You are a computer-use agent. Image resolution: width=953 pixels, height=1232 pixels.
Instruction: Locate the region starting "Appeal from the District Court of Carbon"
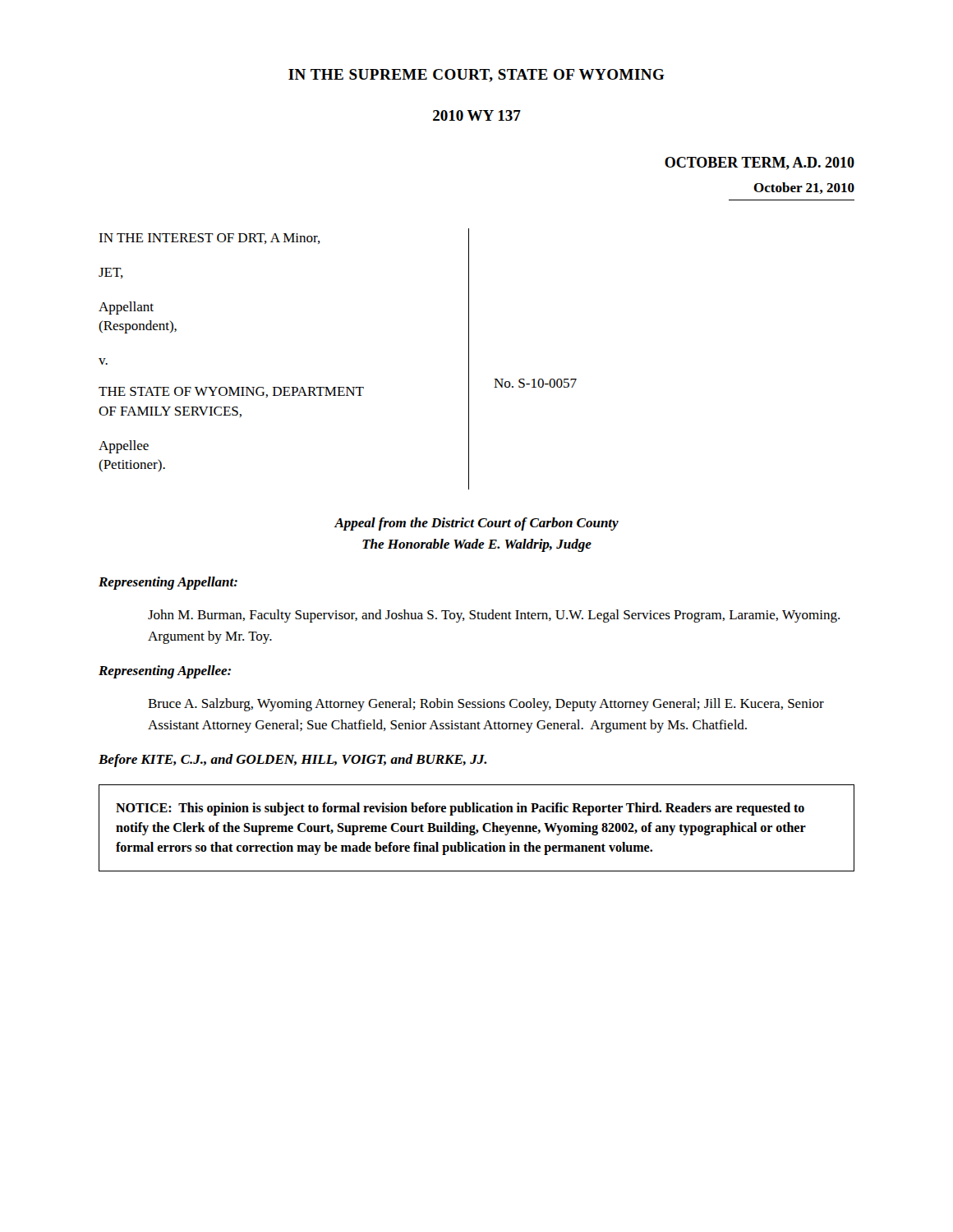coord(476,533)
